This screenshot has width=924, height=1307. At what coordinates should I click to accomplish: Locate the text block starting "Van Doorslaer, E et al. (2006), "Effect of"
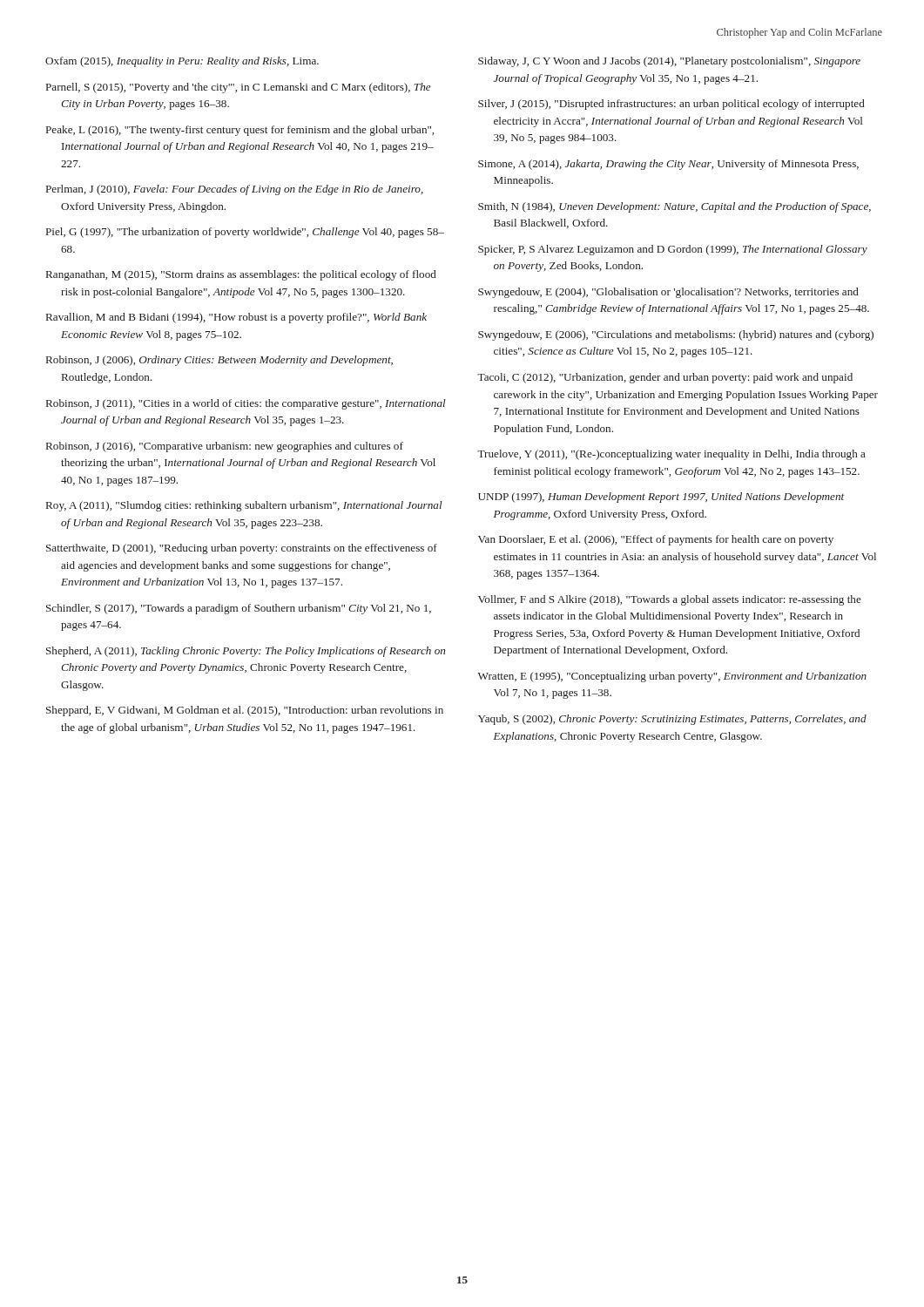(677, 556)
